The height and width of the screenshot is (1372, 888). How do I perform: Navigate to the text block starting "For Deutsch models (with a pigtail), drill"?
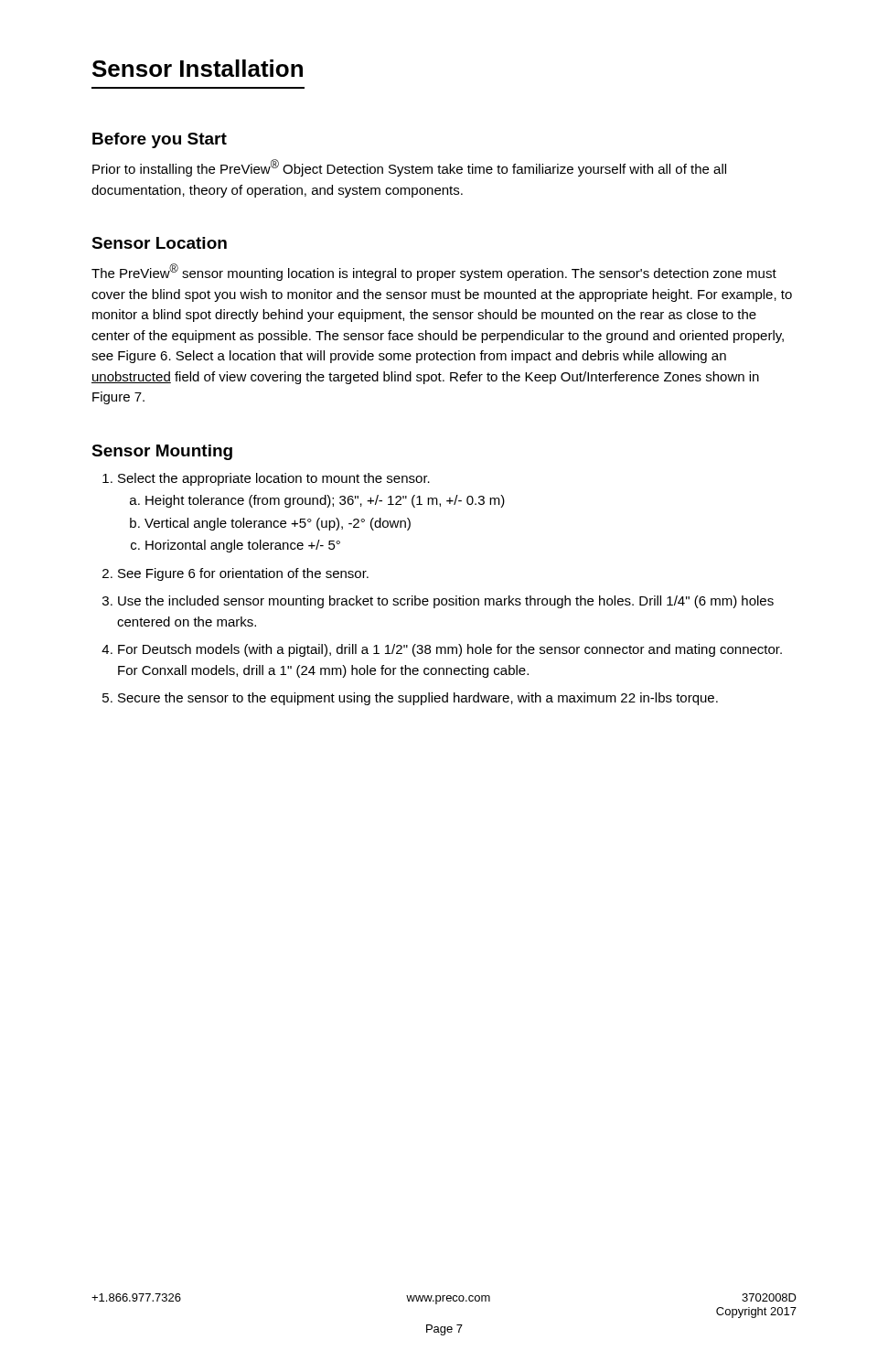[450, 659]
